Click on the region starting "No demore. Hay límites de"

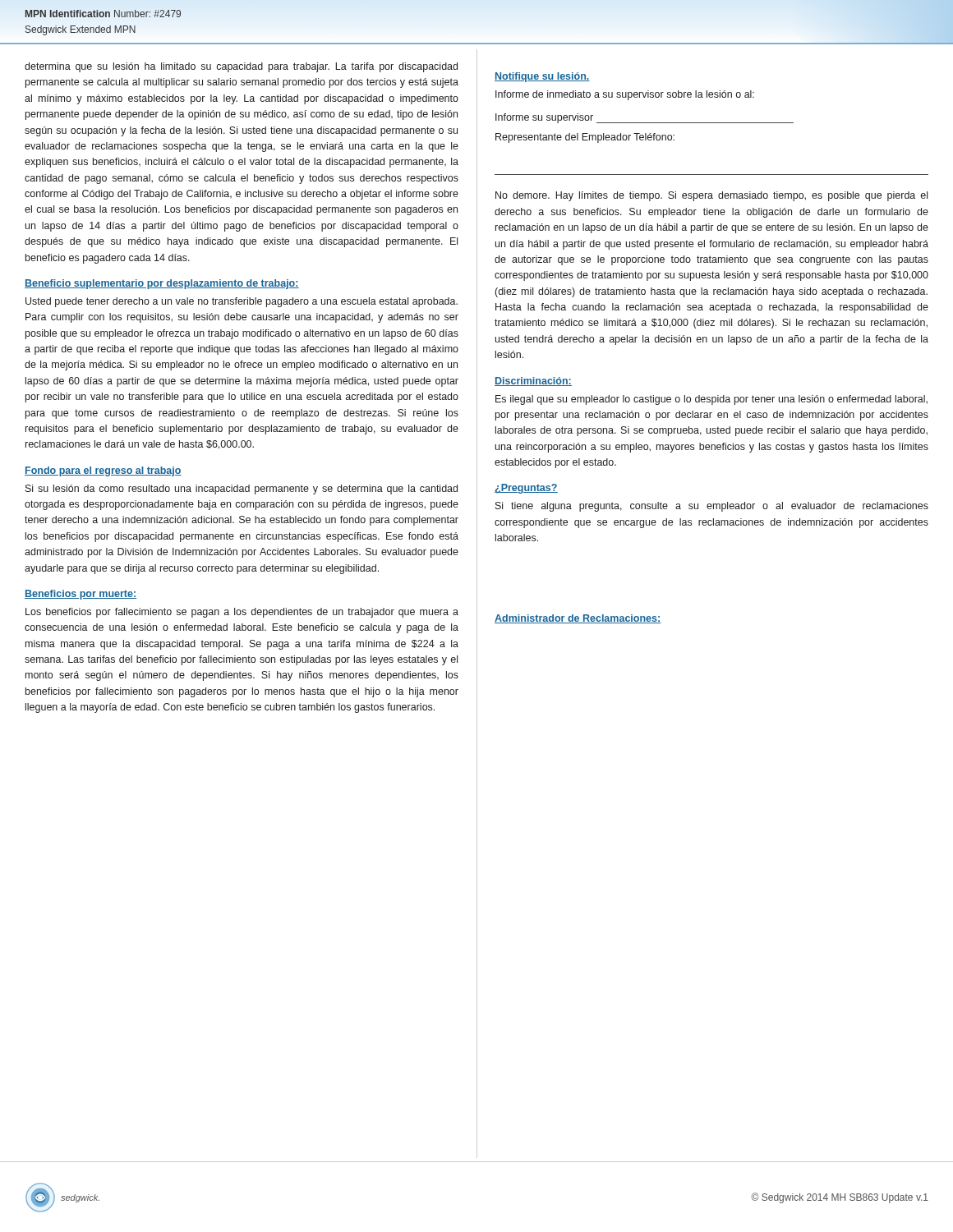click(x=711, y=275)
